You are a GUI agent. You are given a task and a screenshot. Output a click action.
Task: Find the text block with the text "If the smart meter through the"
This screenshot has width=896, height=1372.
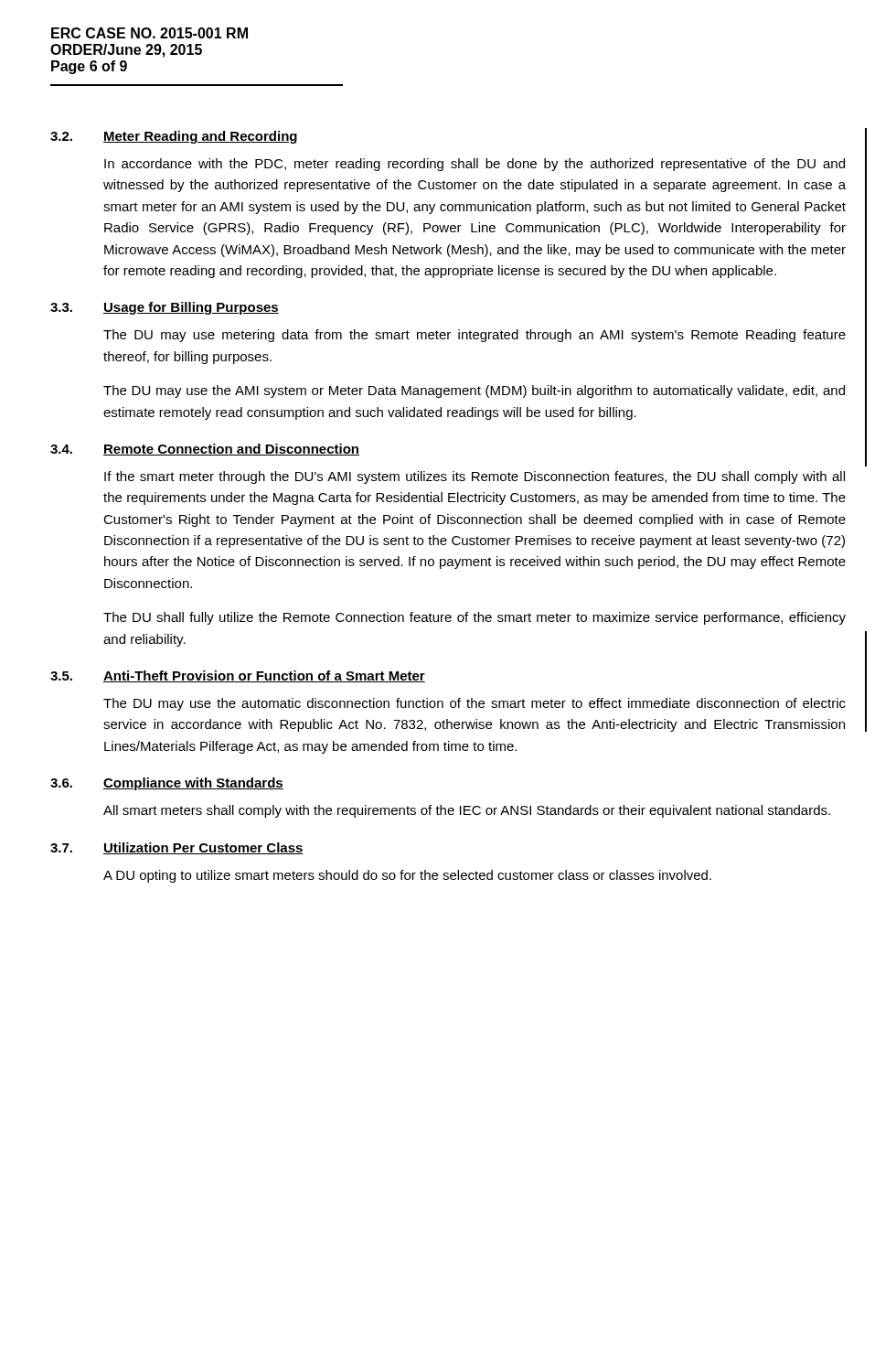click(x=475, y=530)
